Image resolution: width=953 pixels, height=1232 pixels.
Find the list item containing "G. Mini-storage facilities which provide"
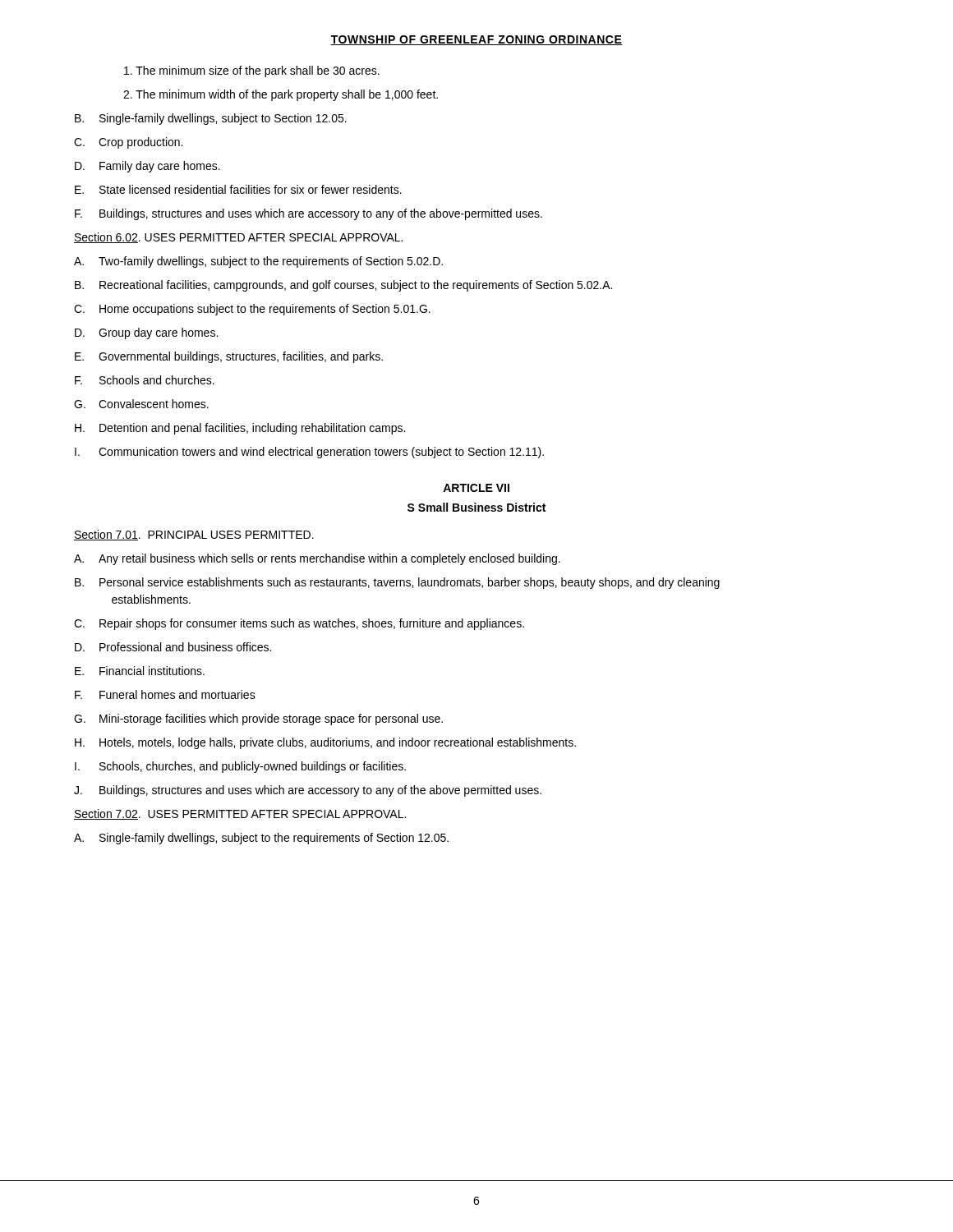(x=259, y=719)
